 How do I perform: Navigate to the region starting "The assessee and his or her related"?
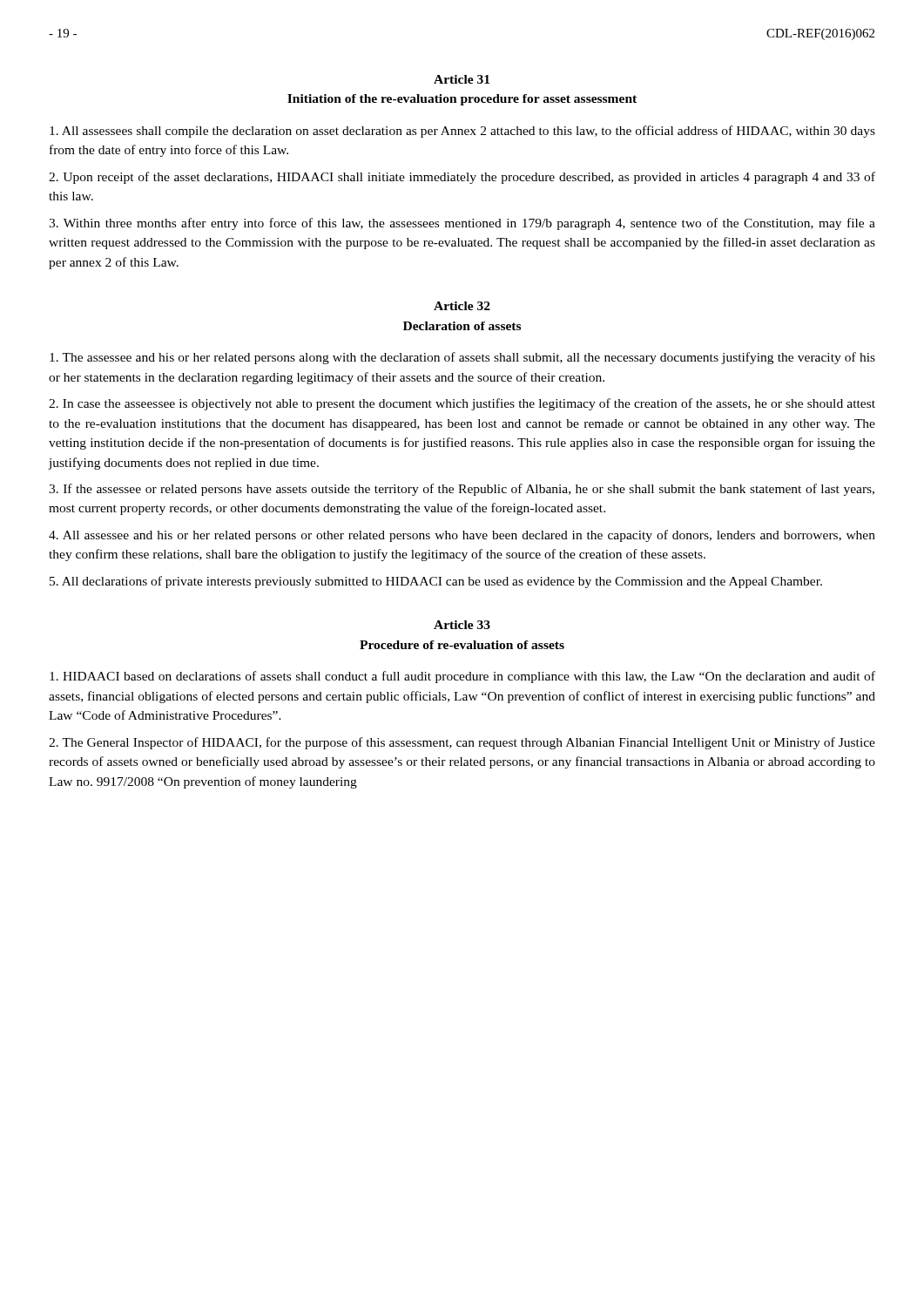coord(462,367)
